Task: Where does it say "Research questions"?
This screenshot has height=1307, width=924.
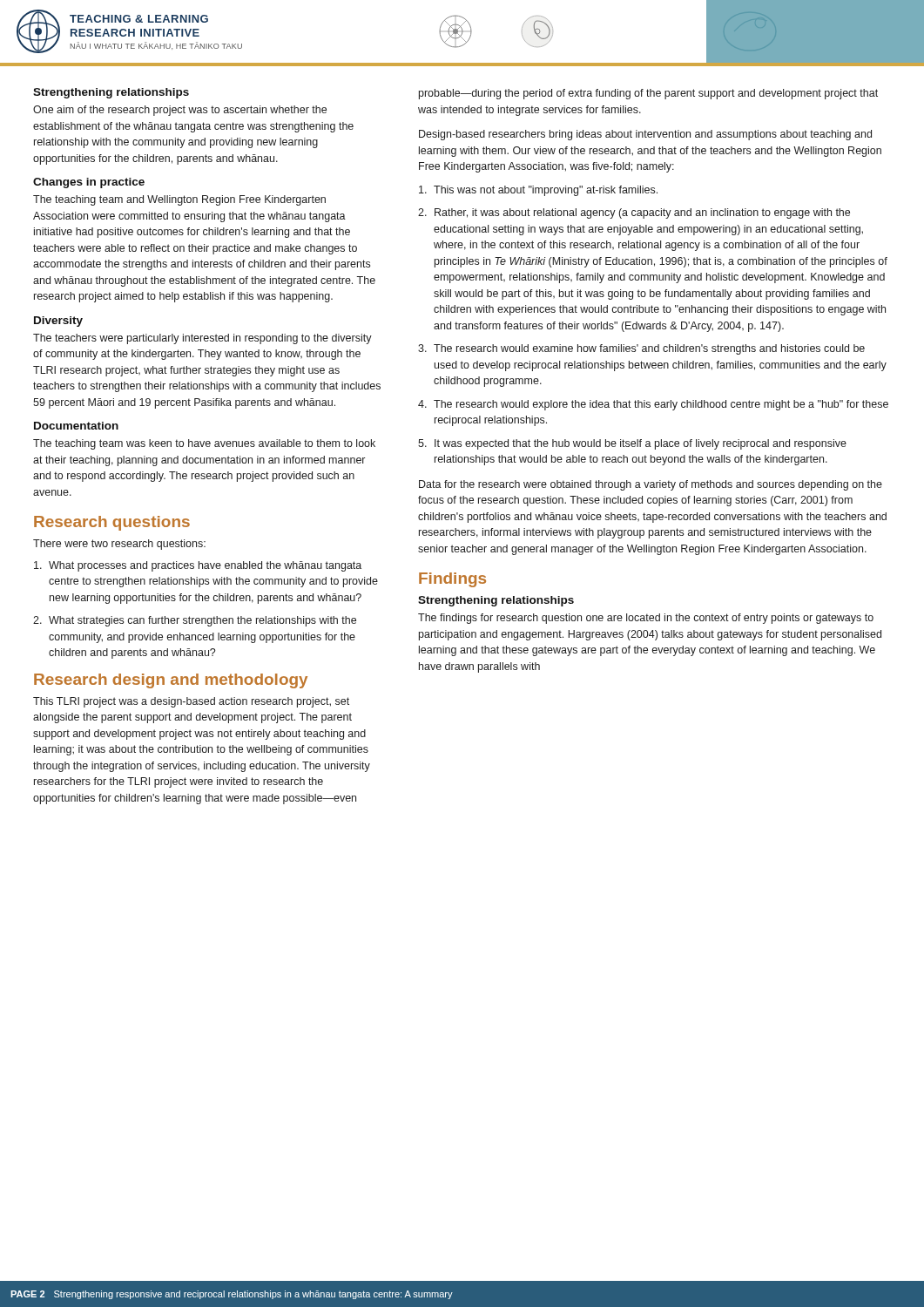Action: coord(112,521)
